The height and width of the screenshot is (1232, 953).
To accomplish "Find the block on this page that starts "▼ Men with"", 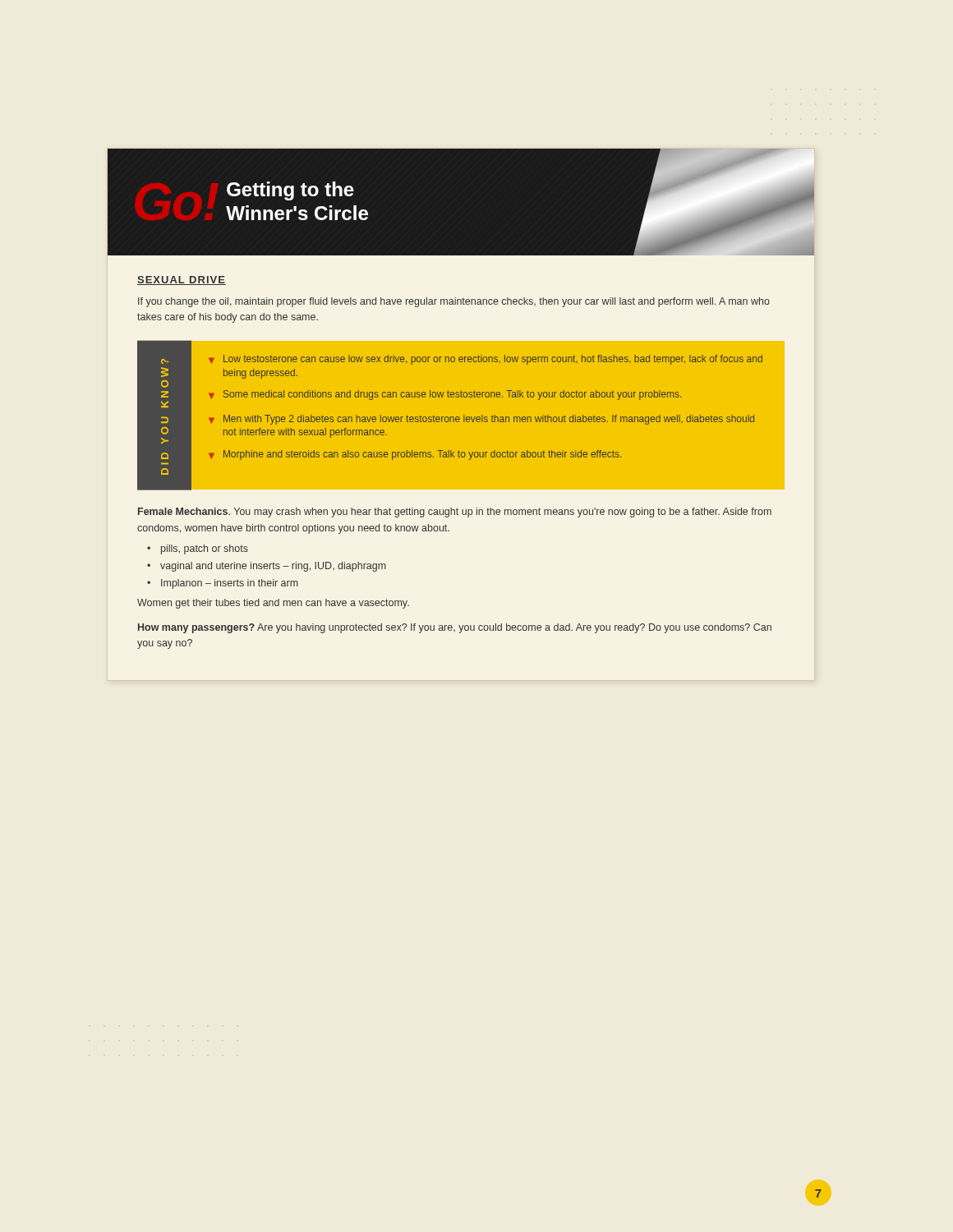I will tap(488, 426).
